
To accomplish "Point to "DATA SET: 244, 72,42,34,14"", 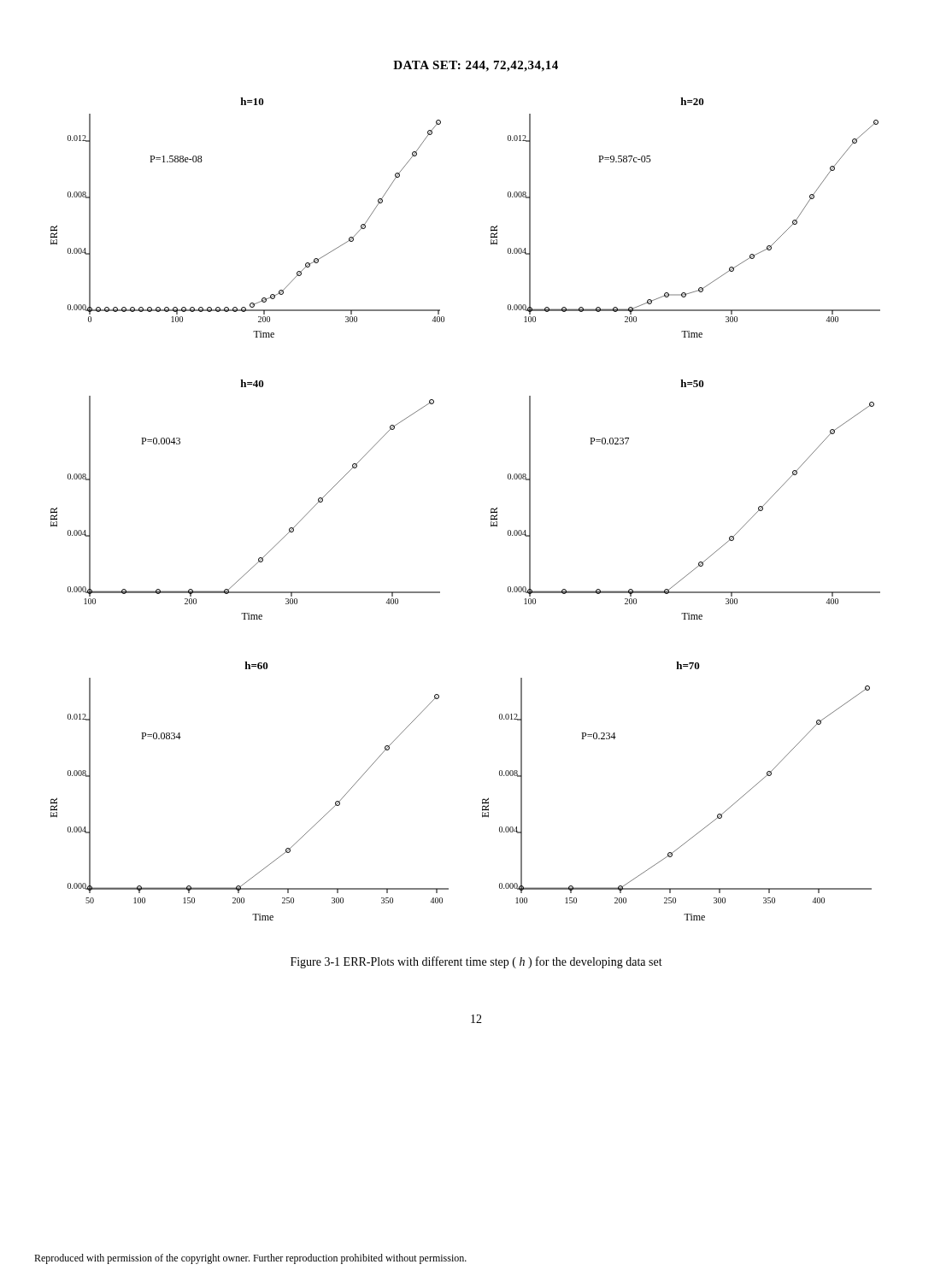I will [476, 65].
